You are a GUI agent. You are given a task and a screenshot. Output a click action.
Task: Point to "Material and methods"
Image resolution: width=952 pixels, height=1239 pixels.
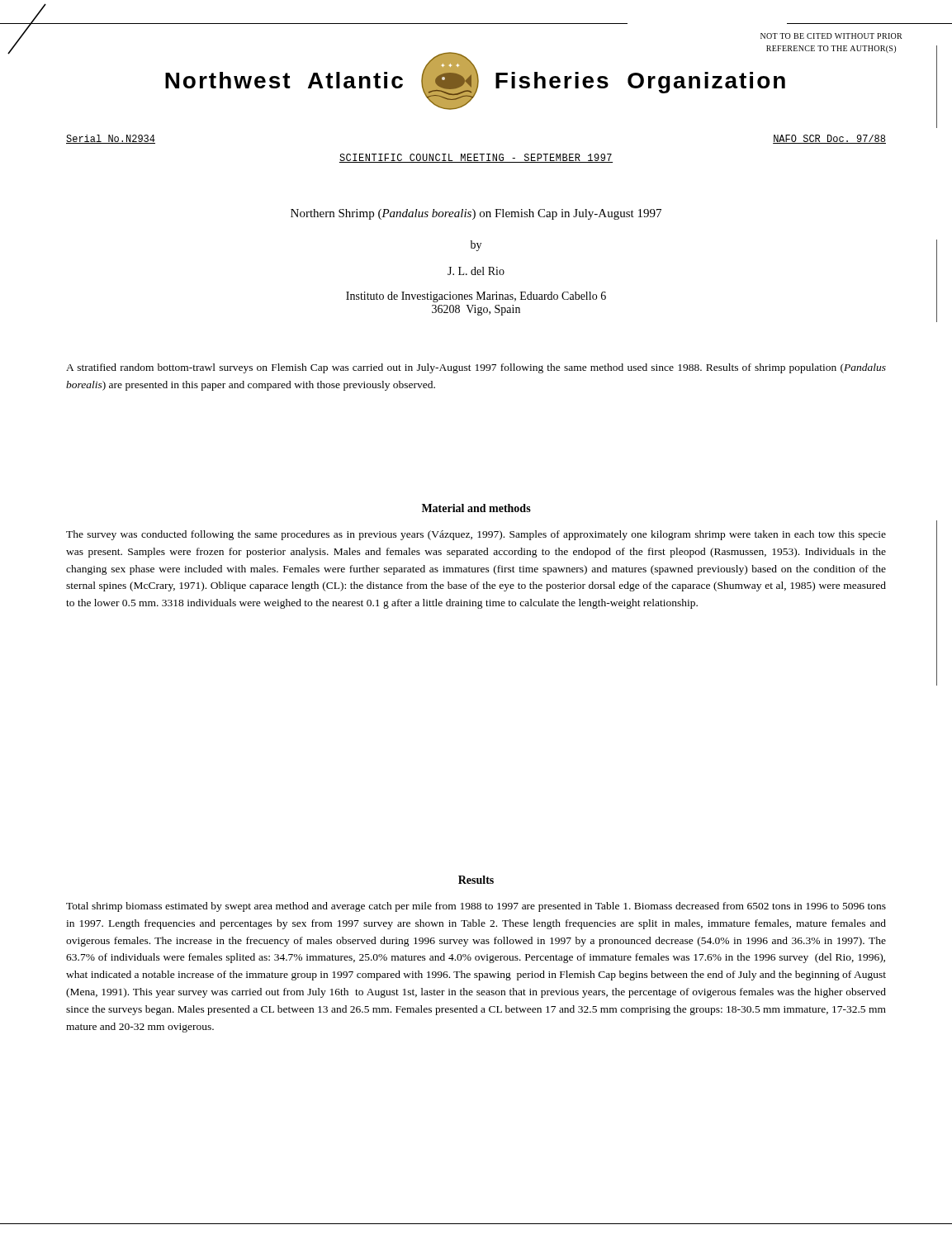coord(476,508)
